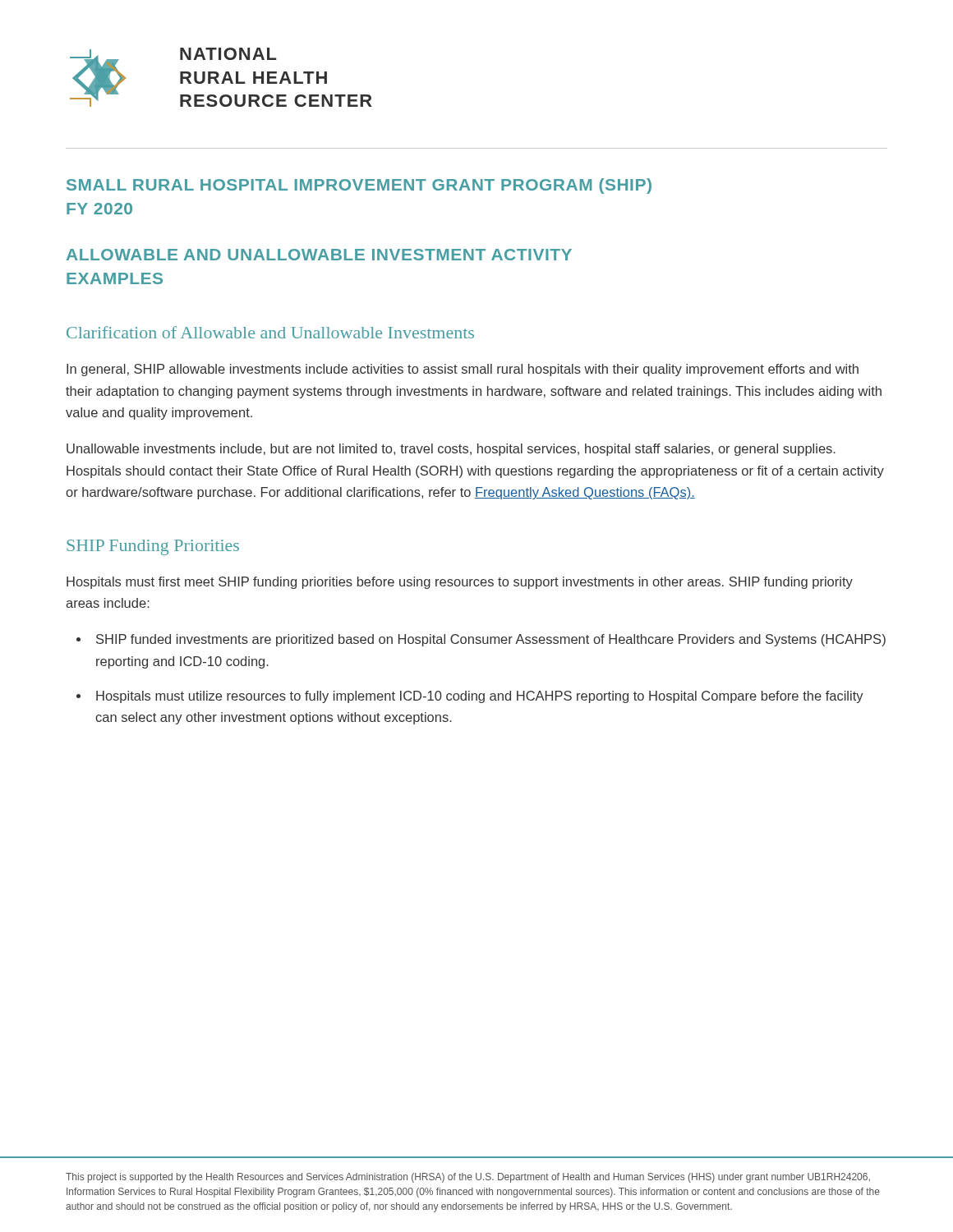Select the section header that reads "Clarification of Allowable and Unallowable"
Screen dimensions: 1232x953
point(270,332)
